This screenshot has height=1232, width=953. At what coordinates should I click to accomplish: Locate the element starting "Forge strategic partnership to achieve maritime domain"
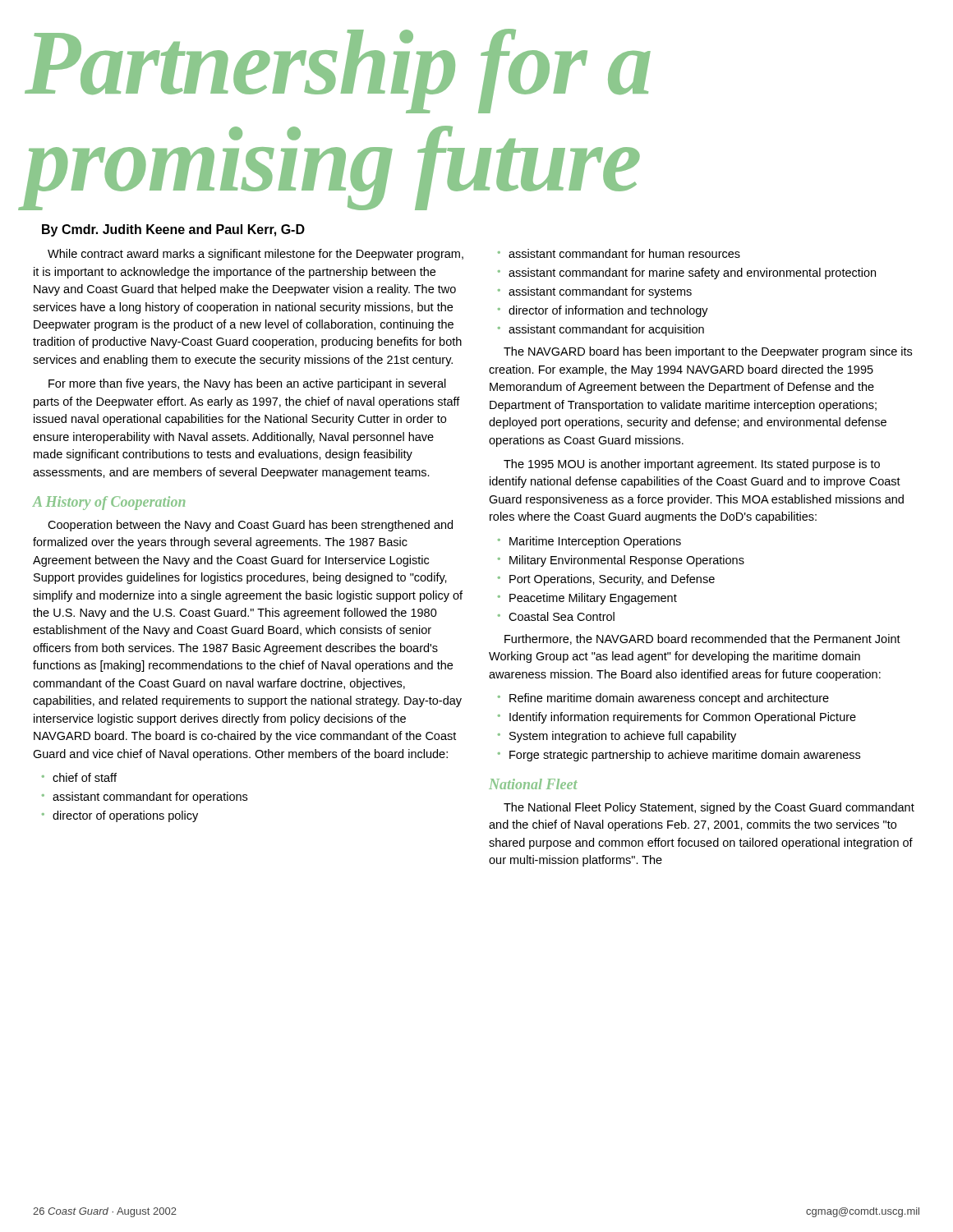tap(685, 755)
